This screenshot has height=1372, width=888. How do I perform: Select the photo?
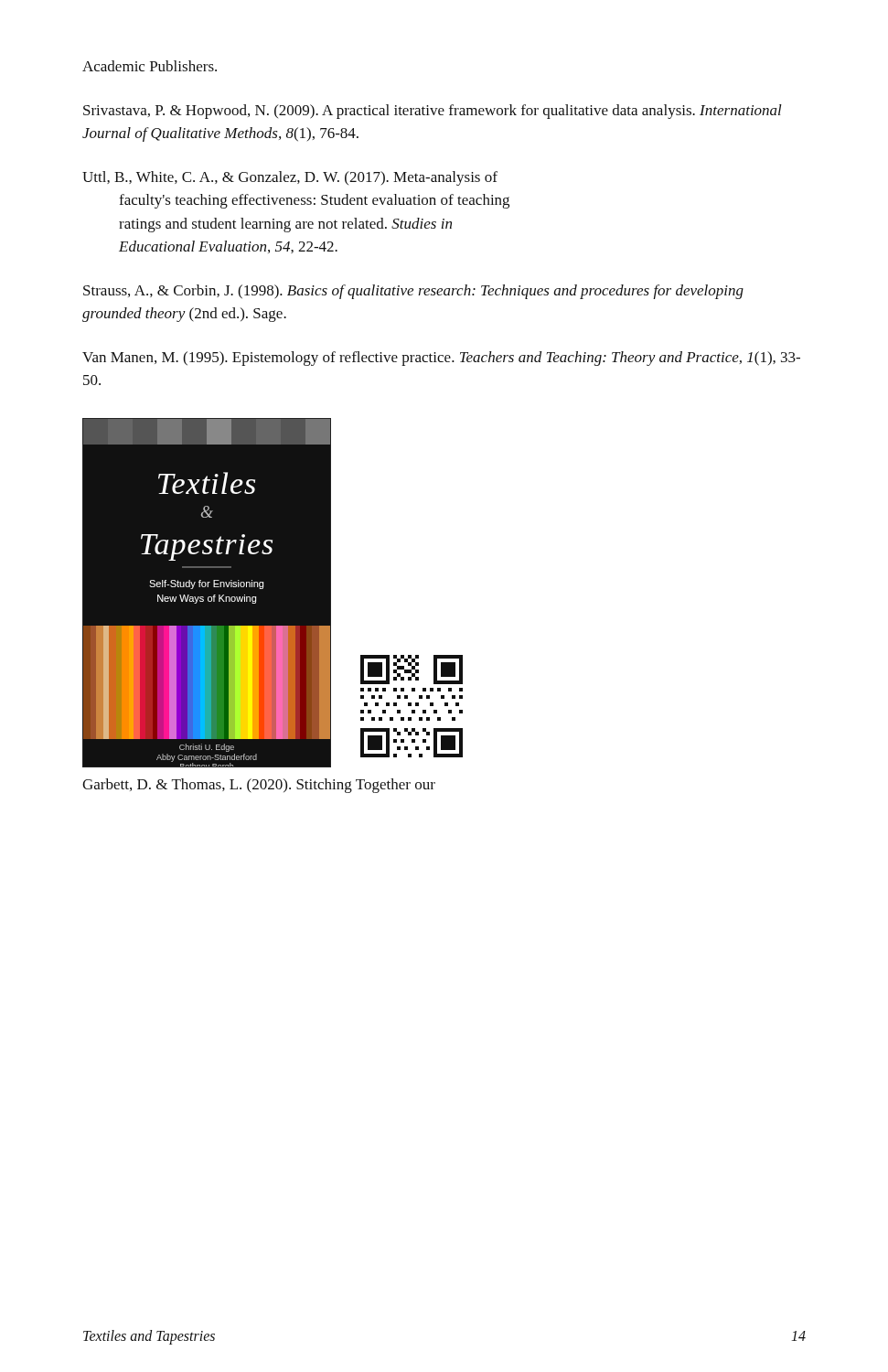444,592
